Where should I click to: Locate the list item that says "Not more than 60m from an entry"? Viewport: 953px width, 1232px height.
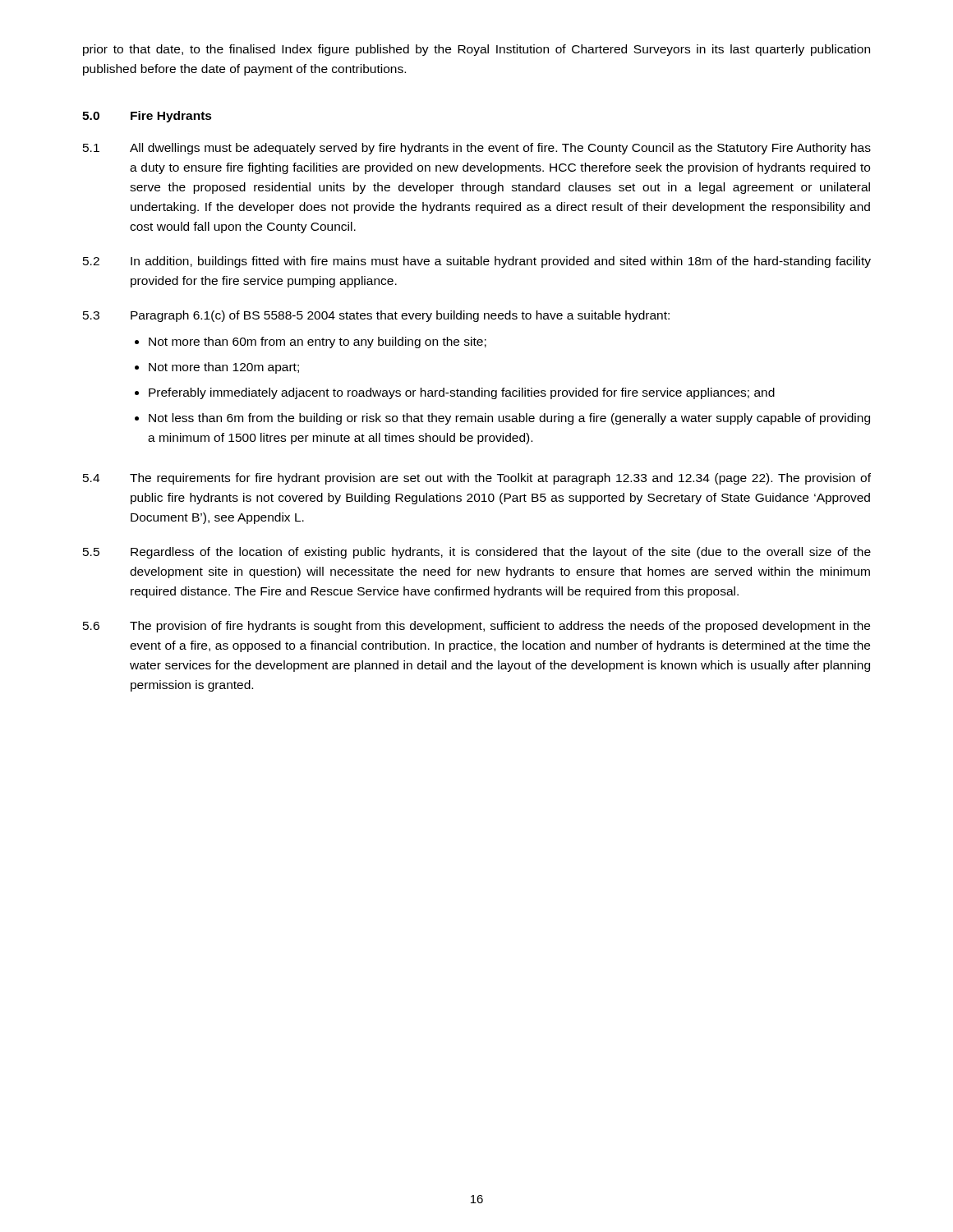coord(317,341)
